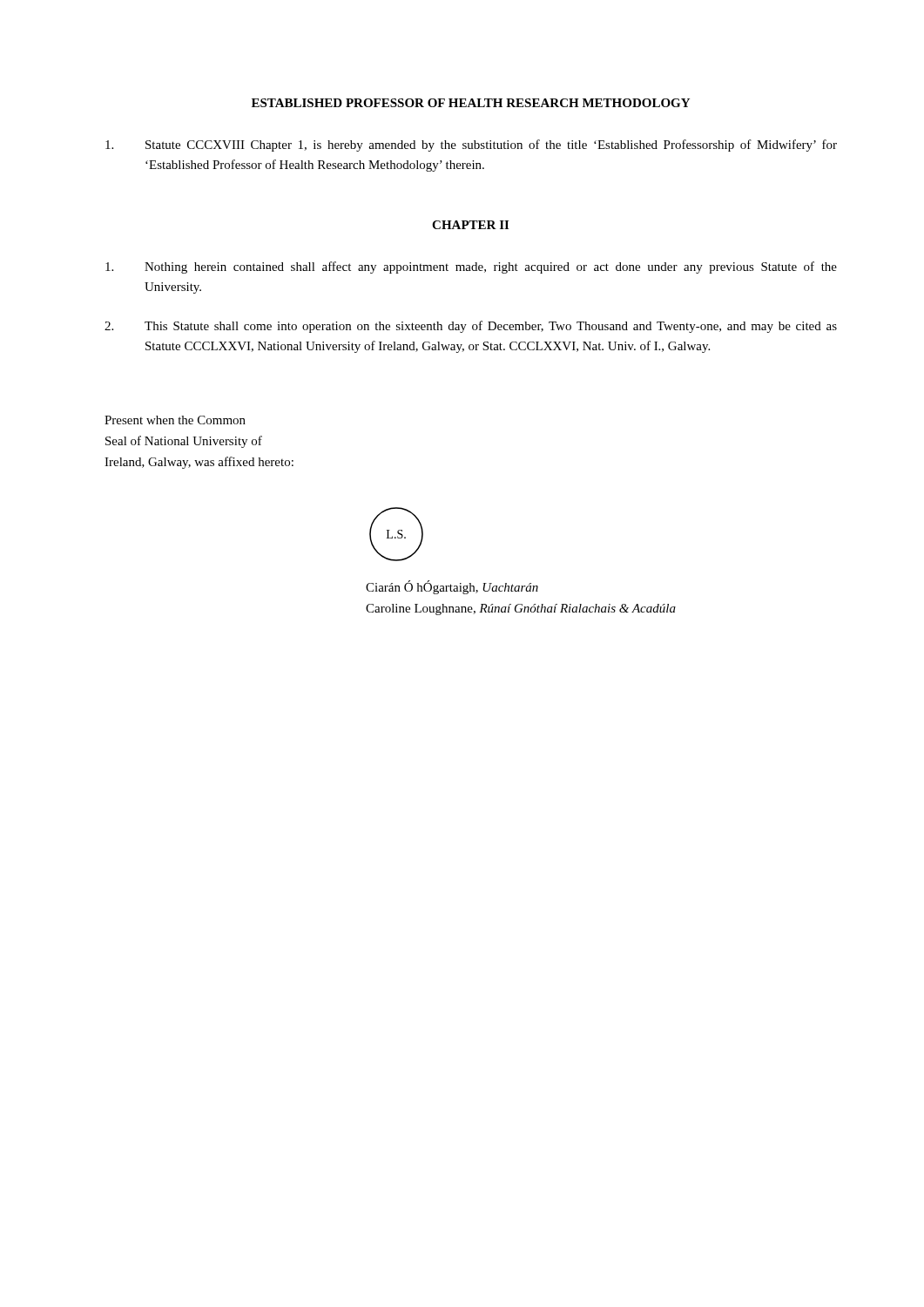This screenshot has height=1307, width=924.
Task: Locate the text block starting "CHAPTER II"
Action: [471, 224]
